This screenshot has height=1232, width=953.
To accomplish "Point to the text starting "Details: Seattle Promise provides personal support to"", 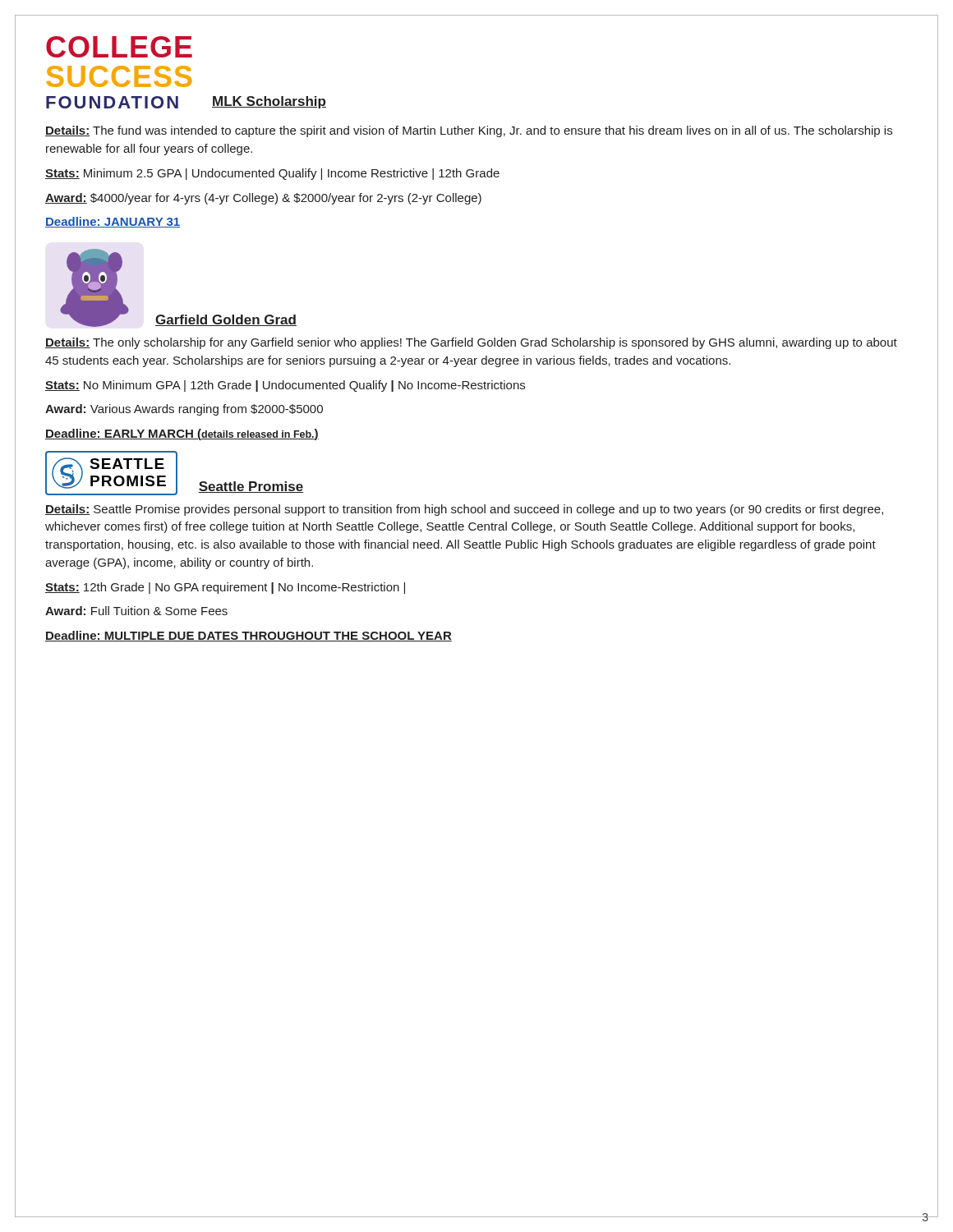I will [x=476, y=536].
